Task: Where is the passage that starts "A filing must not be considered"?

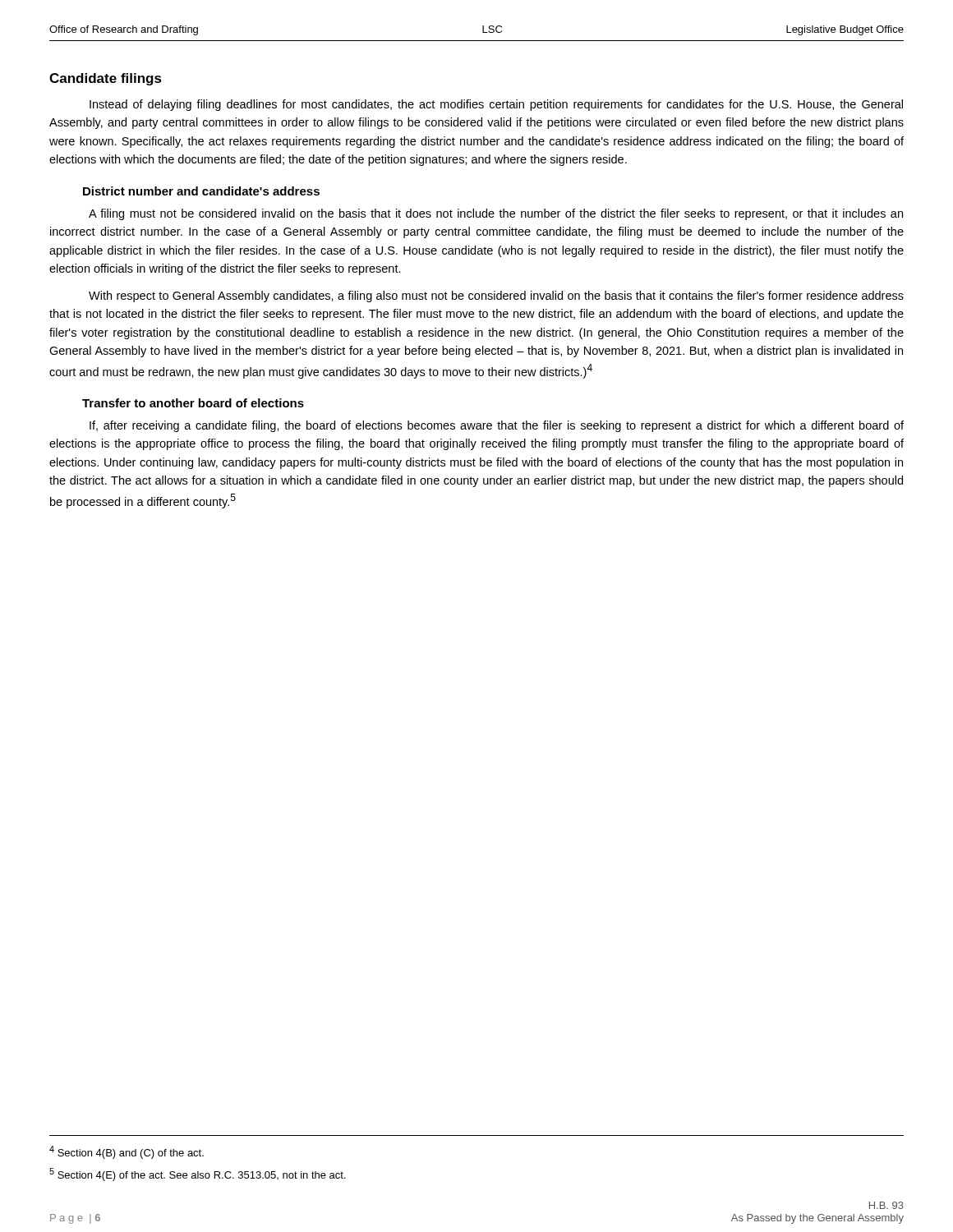Action: [x=476, y=241]
